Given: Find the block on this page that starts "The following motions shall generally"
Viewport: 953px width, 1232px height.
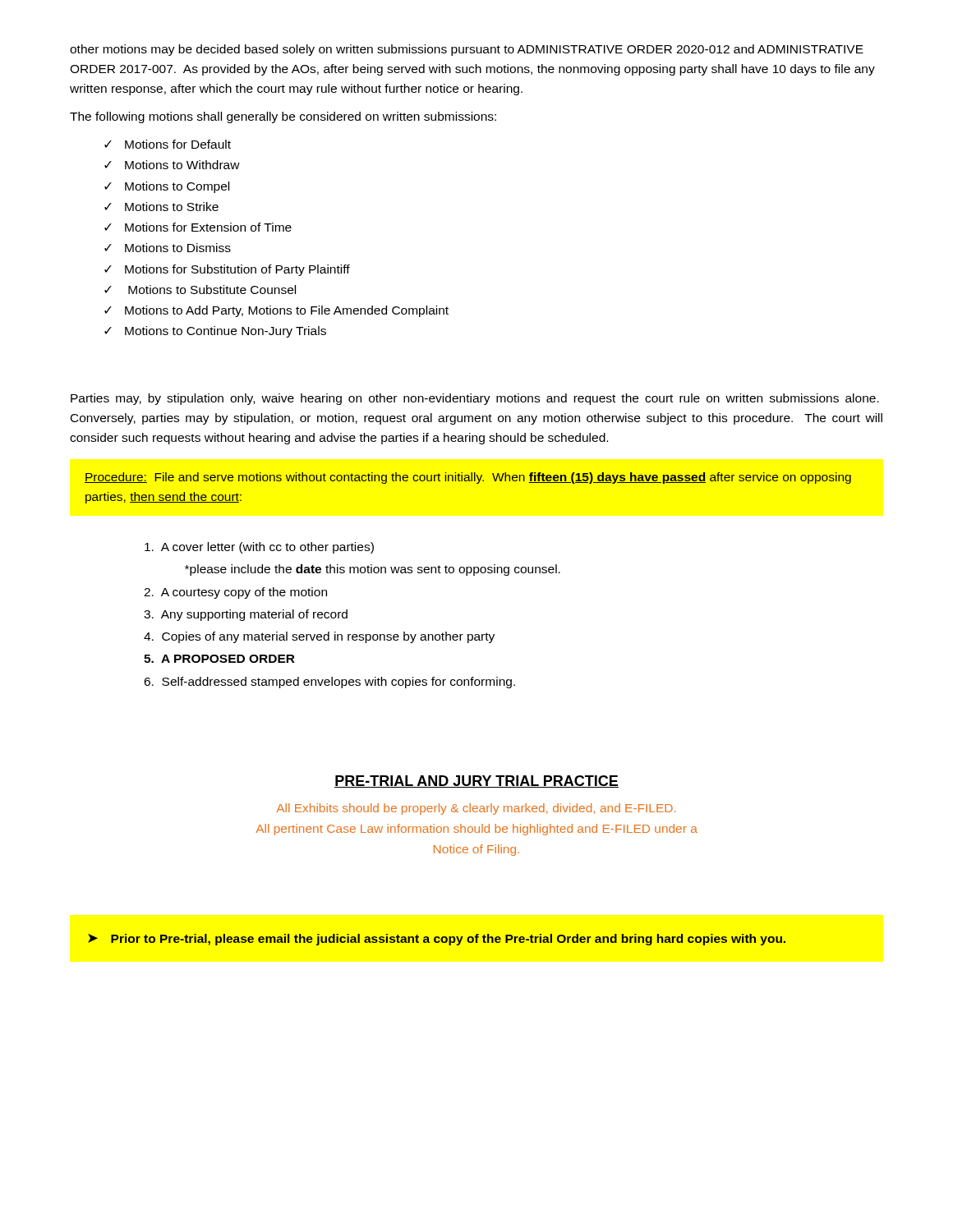Looking at the screenshot, I should [284, 116].
